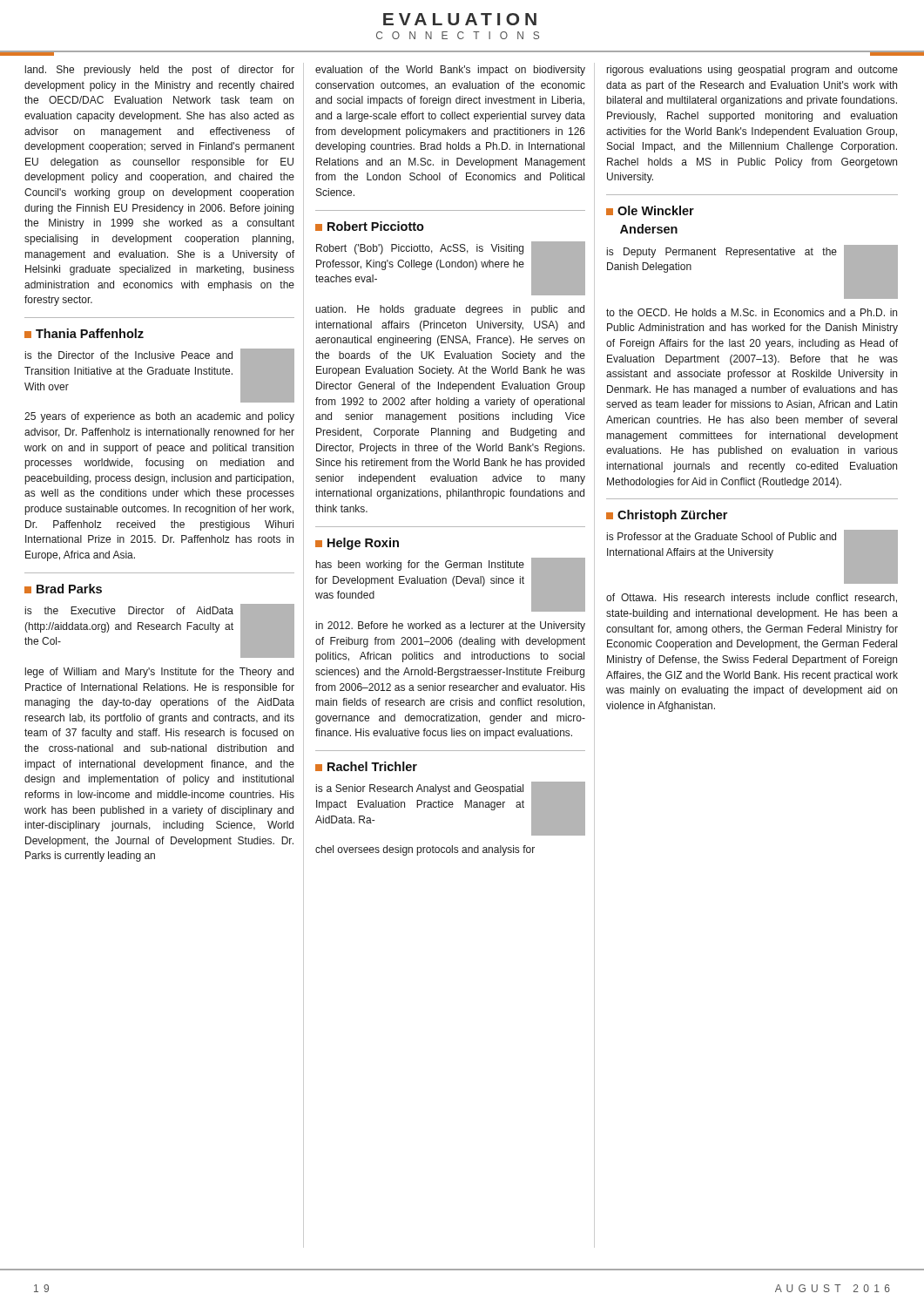Click on the section header containing "Brad Parks"
924x1307 pixels.
(x=63, y=589)
